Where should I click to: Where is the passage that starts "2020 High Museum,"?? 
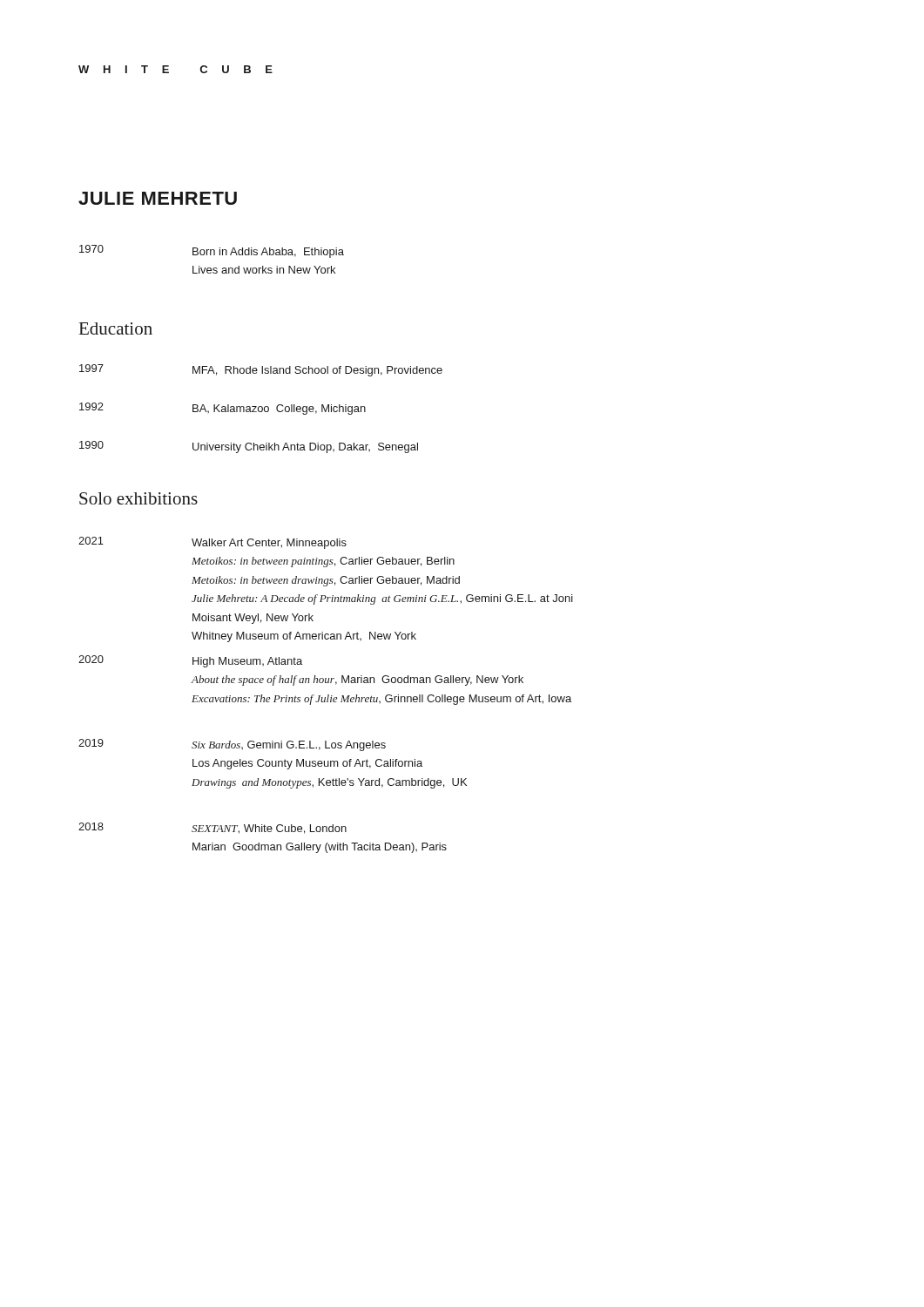[325, 680]
